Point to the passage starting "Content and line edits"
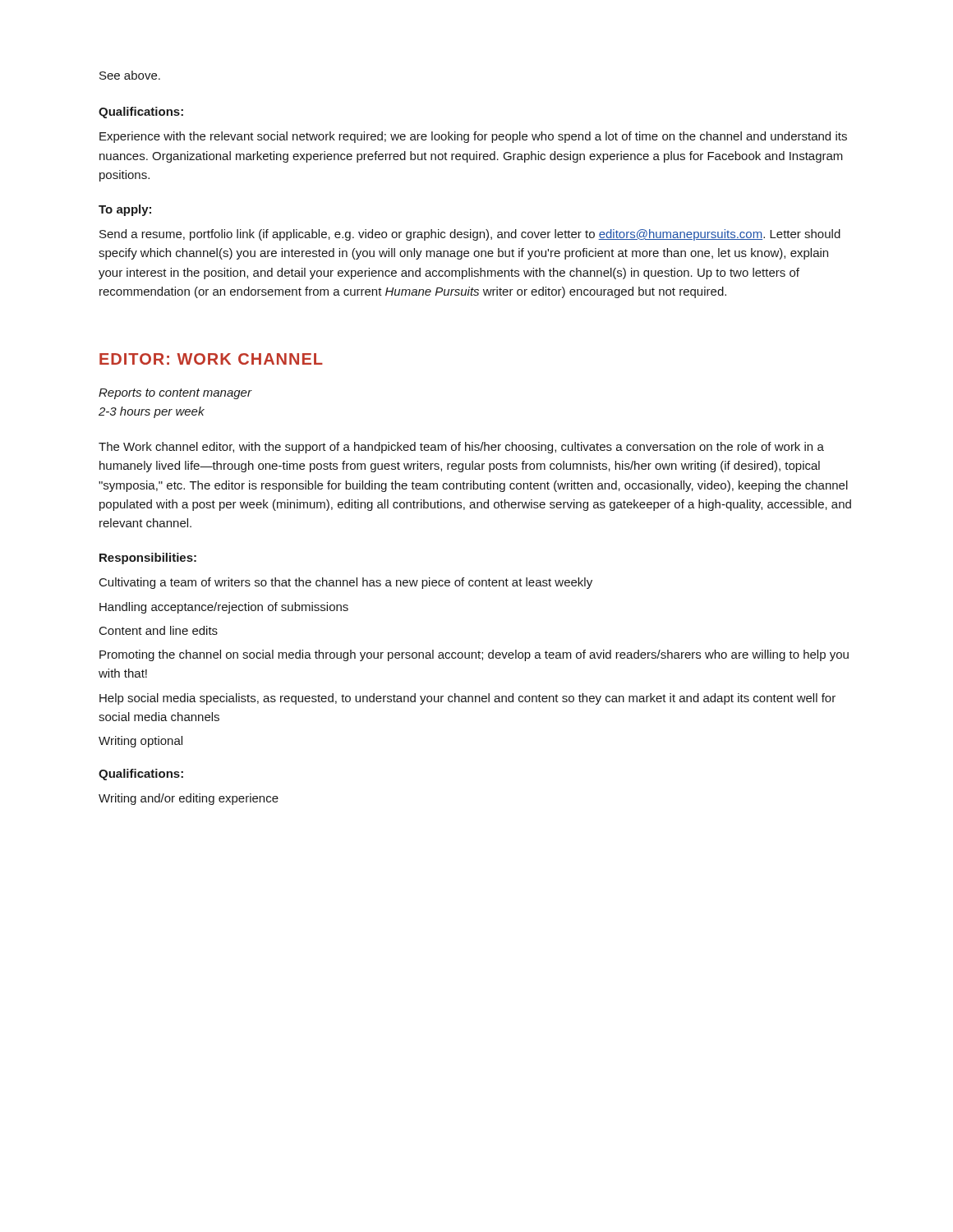 click(159, 630)
